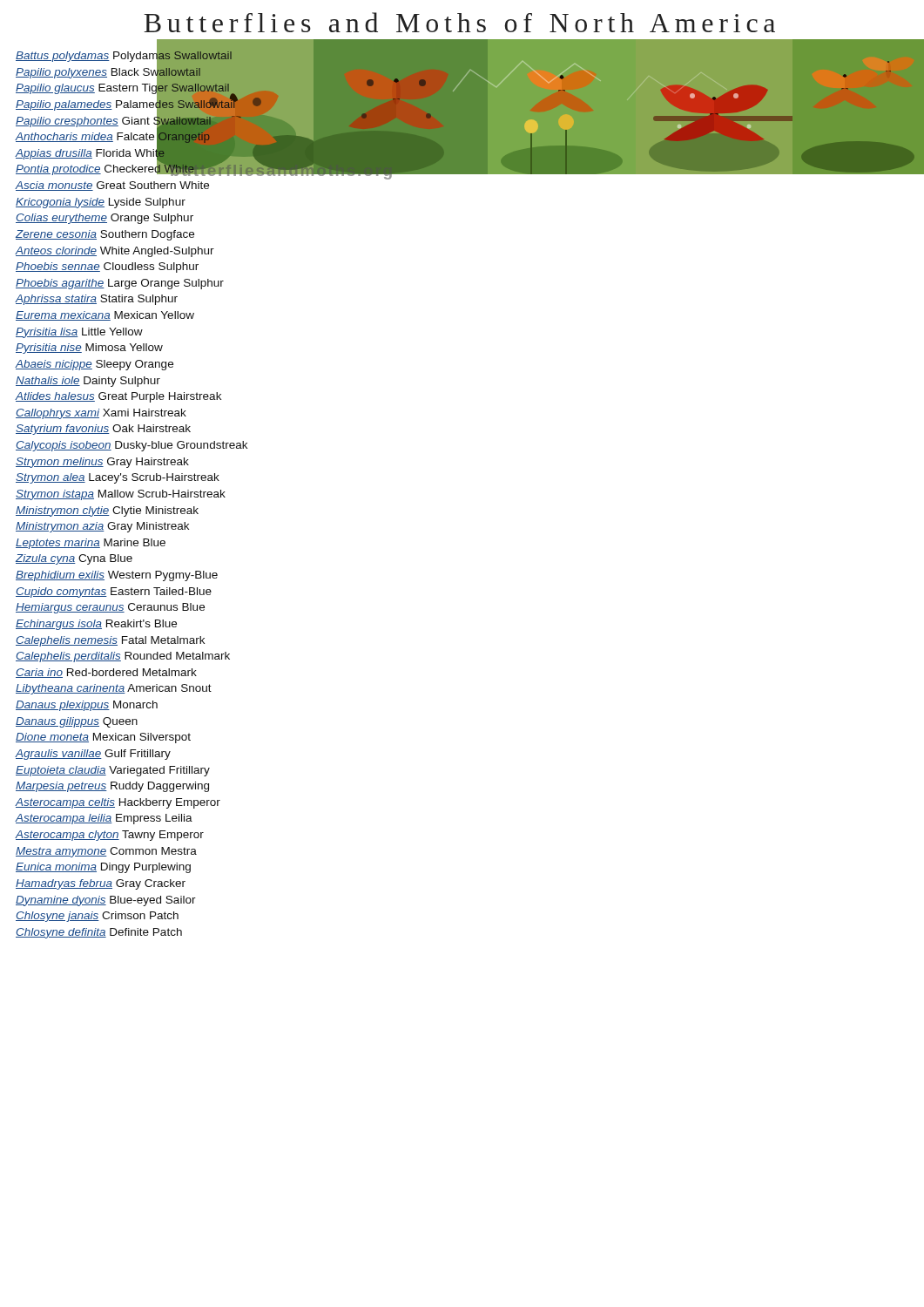This screenshot has height=1307, width=924.
Task: Select the list item containing "Papilio glaucus Eastern Tiger Swallowtail"
Action: [x=123, y=88]
